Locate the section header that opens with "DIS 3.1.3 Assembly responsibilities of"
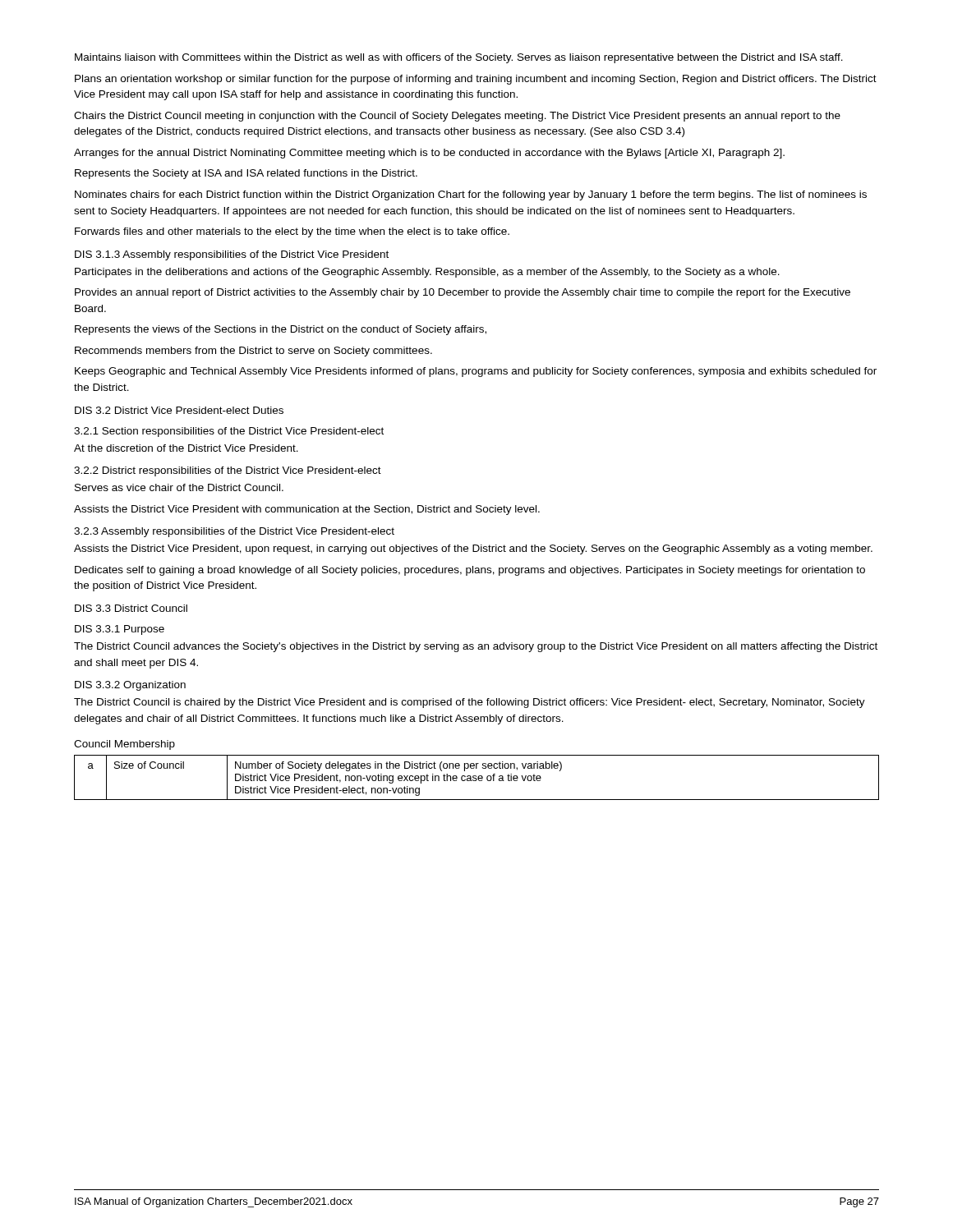This screenshot has width=953, height=1232. (x=231, y=254)
